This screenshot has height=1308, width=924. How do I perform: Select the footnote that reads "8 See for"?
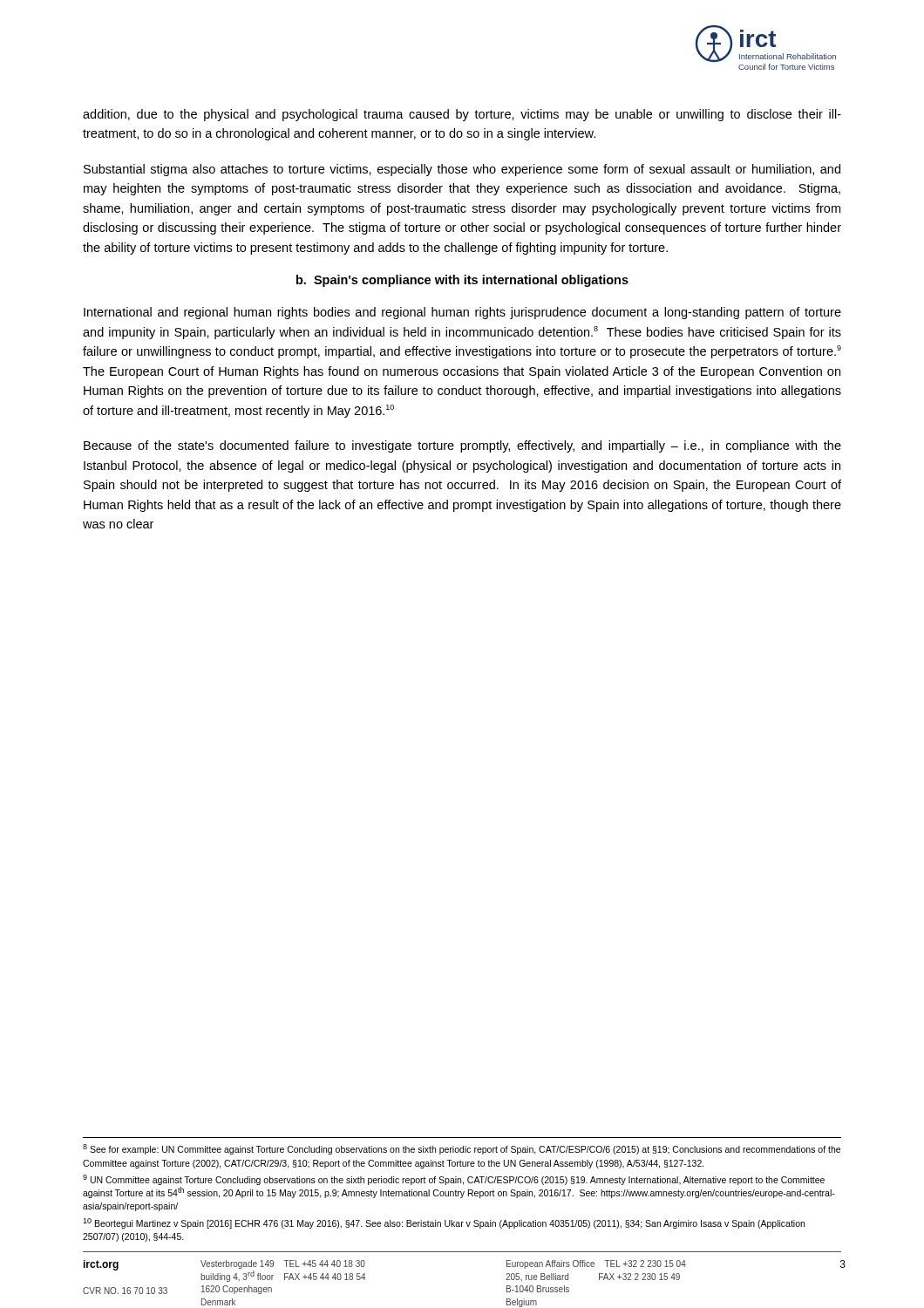pyautogui.click(x=462, y=1156)
